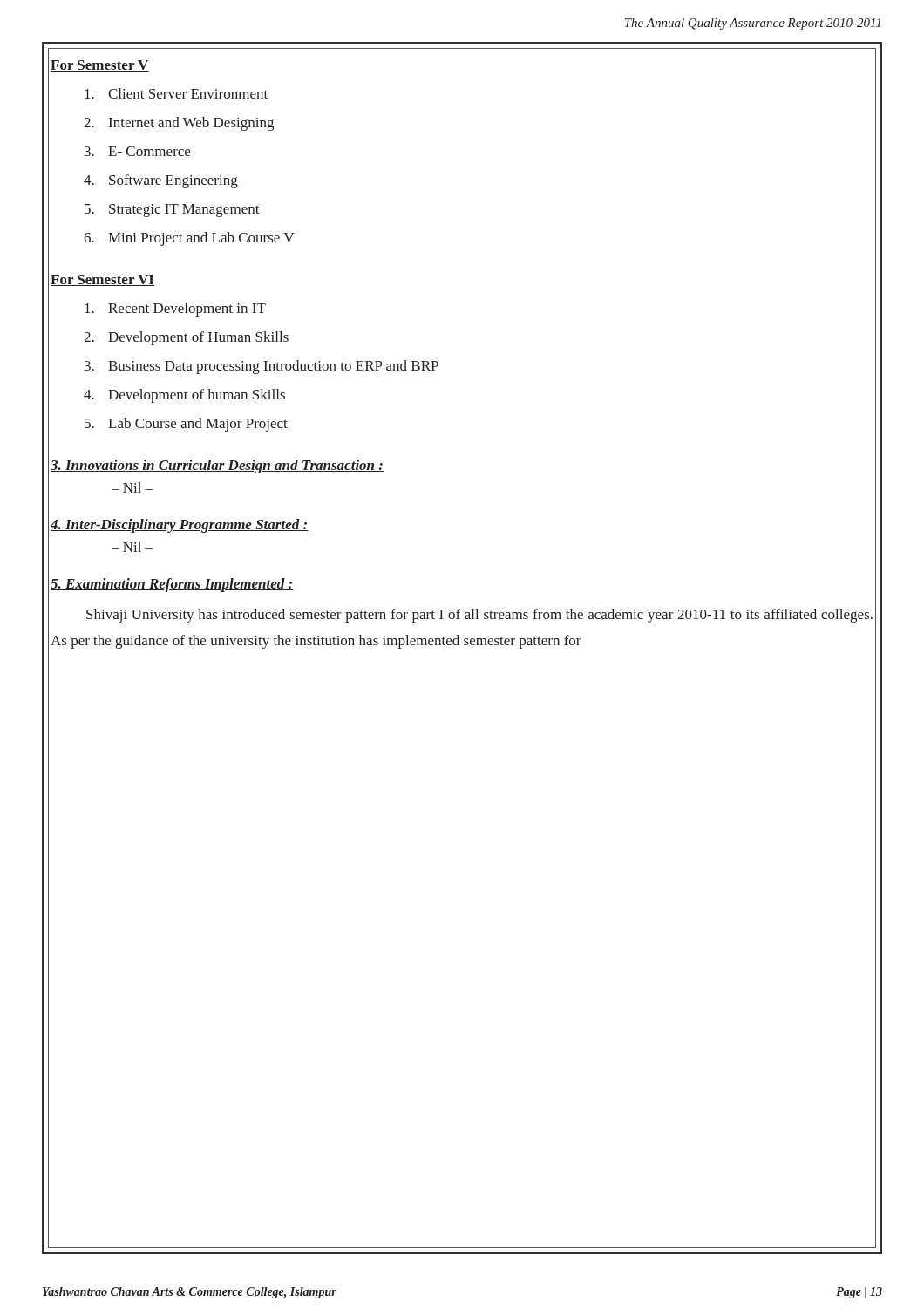Image resolution: width=924 pixels, height=1308 pixels.
Task: Navigate to the text starting "4. Inter-Disciplinary Programme Started"
Action: [x=179, y=525]
